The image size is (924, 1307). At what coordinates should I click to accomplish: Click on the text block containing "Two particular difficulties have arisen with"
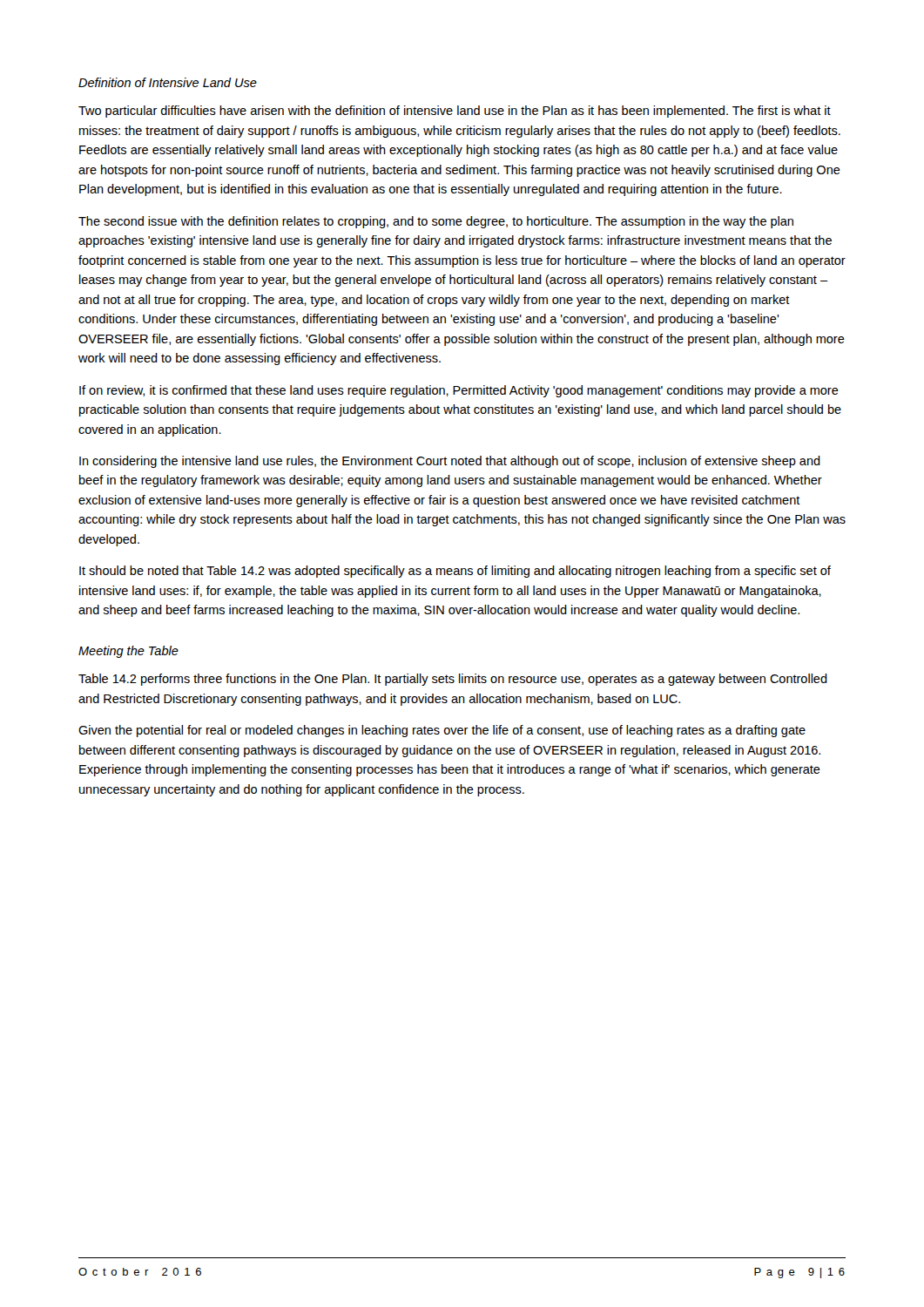(x=460, y=150)
